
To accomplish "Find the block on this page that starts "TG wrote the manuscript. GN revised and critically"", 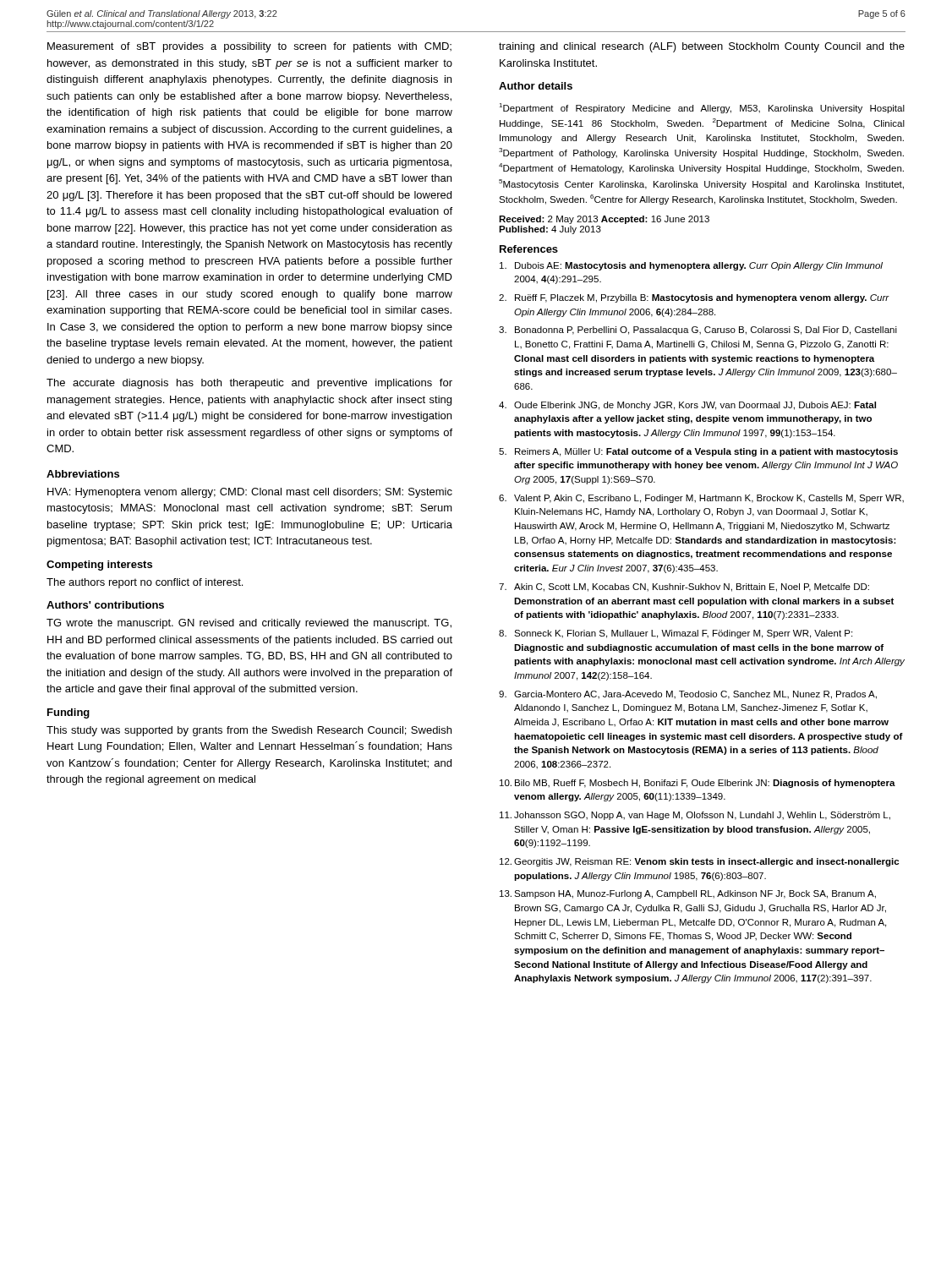I will coord(249,656).
